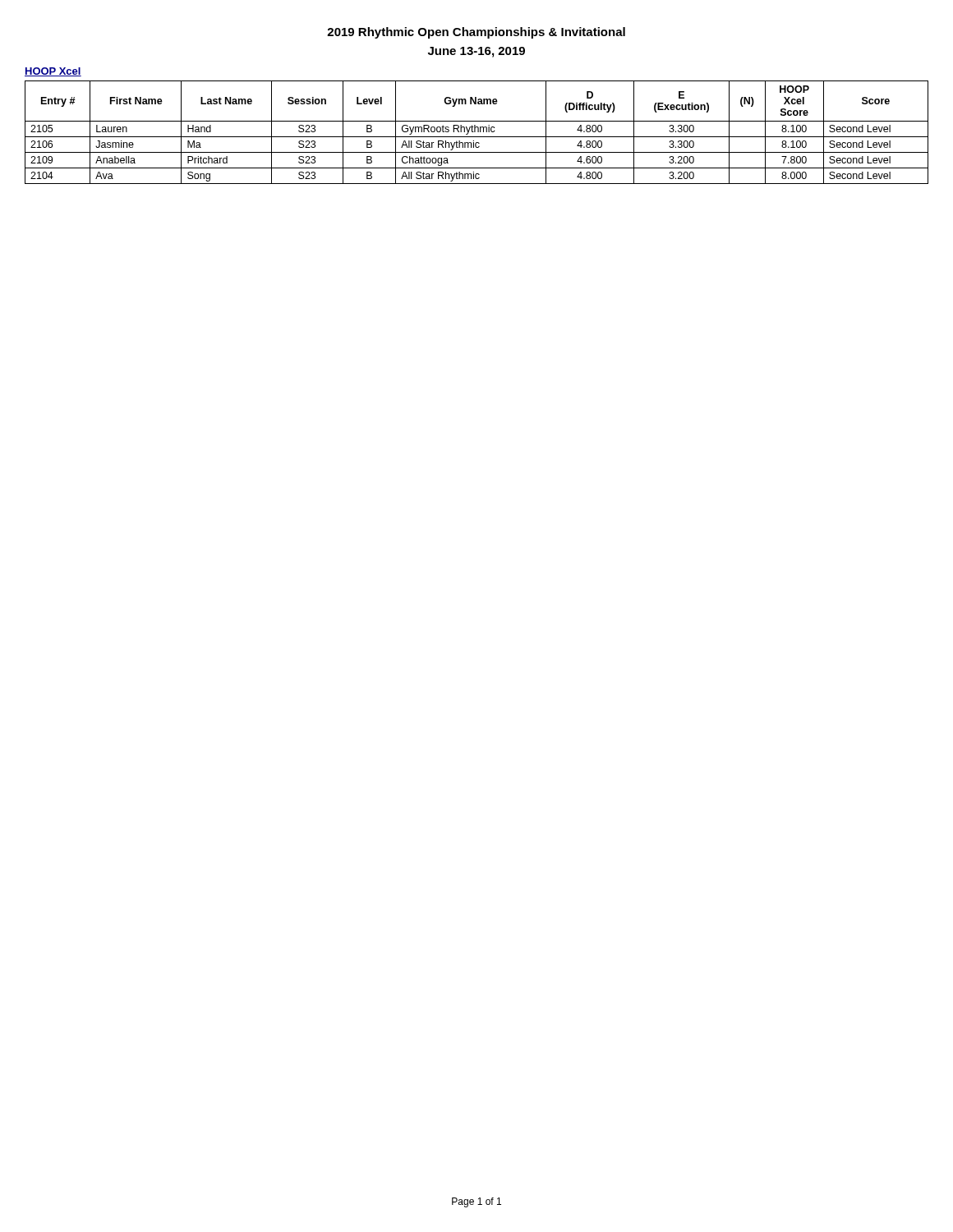Navigate to the passage starting "2019 Rhythmic Open Championships"
Screen dimensions: 1232x953
coord(476,41)
